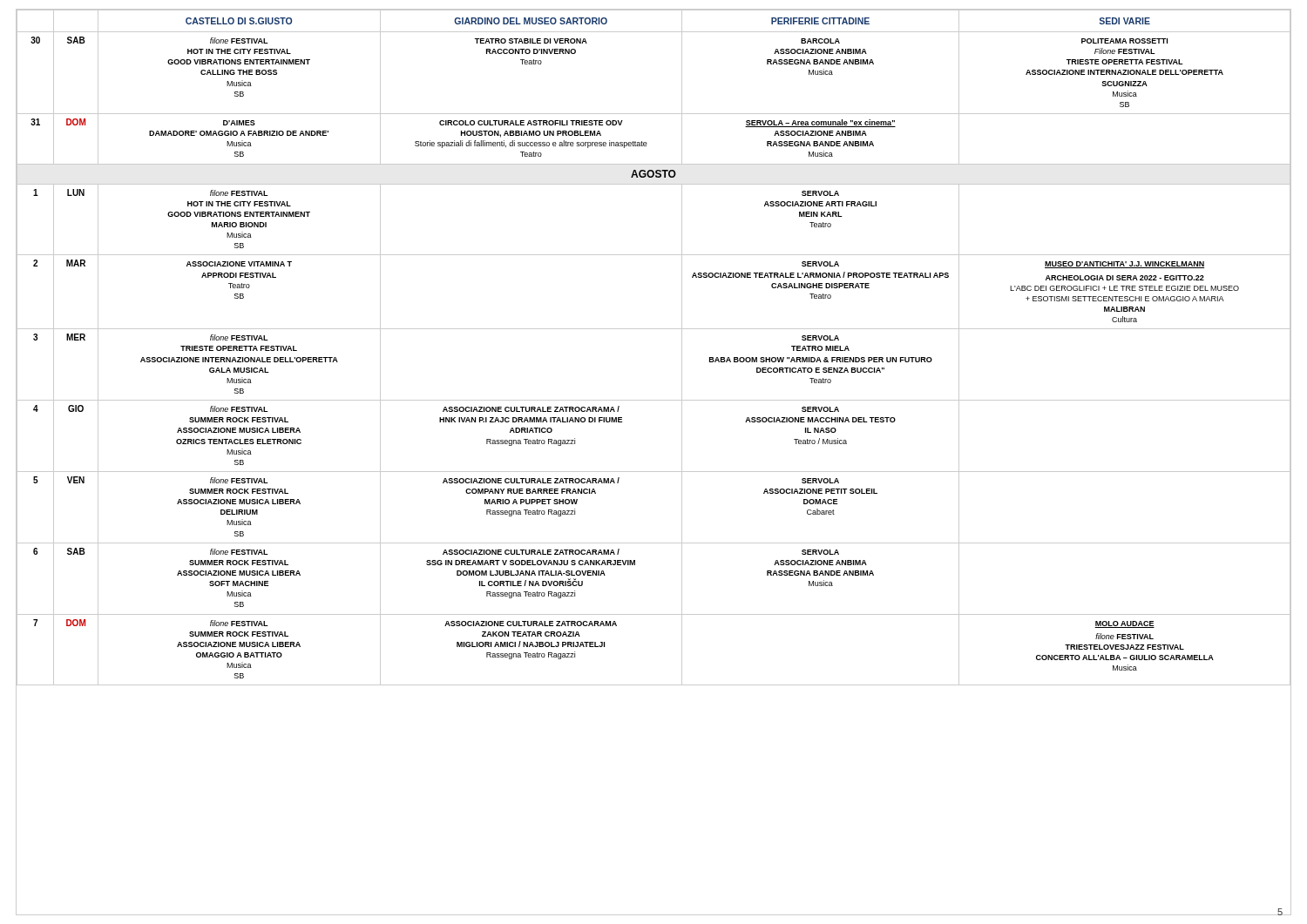Screen dimensions: 924x1307
Task: Locate the block of text that opens with "SERVOLA ASSOCIAZIONE PETIT SOLEIL DOMACE"
Action: coord(820,497)
